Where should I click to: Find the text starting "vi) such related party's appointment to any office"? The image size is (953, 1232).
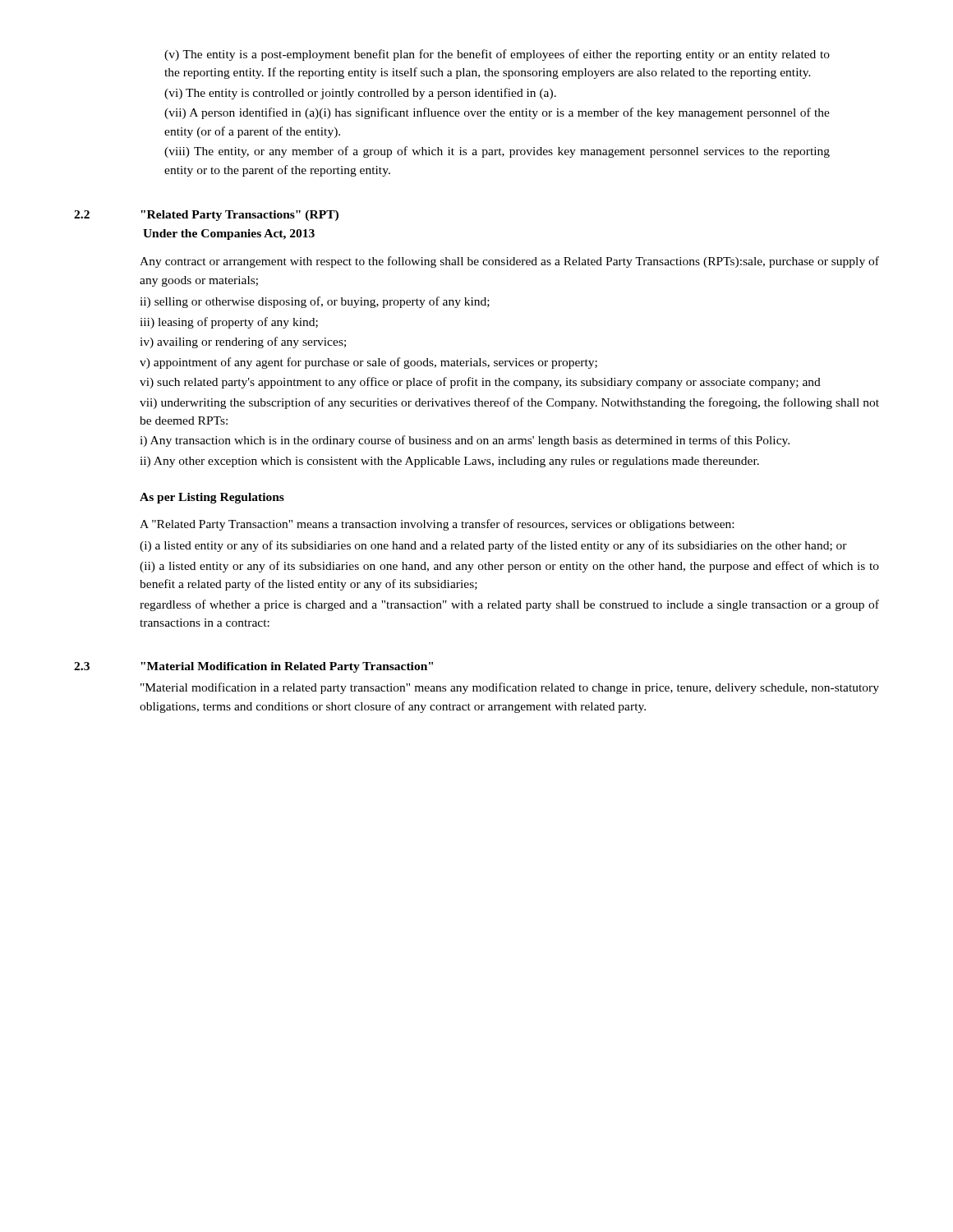(509, 382)
